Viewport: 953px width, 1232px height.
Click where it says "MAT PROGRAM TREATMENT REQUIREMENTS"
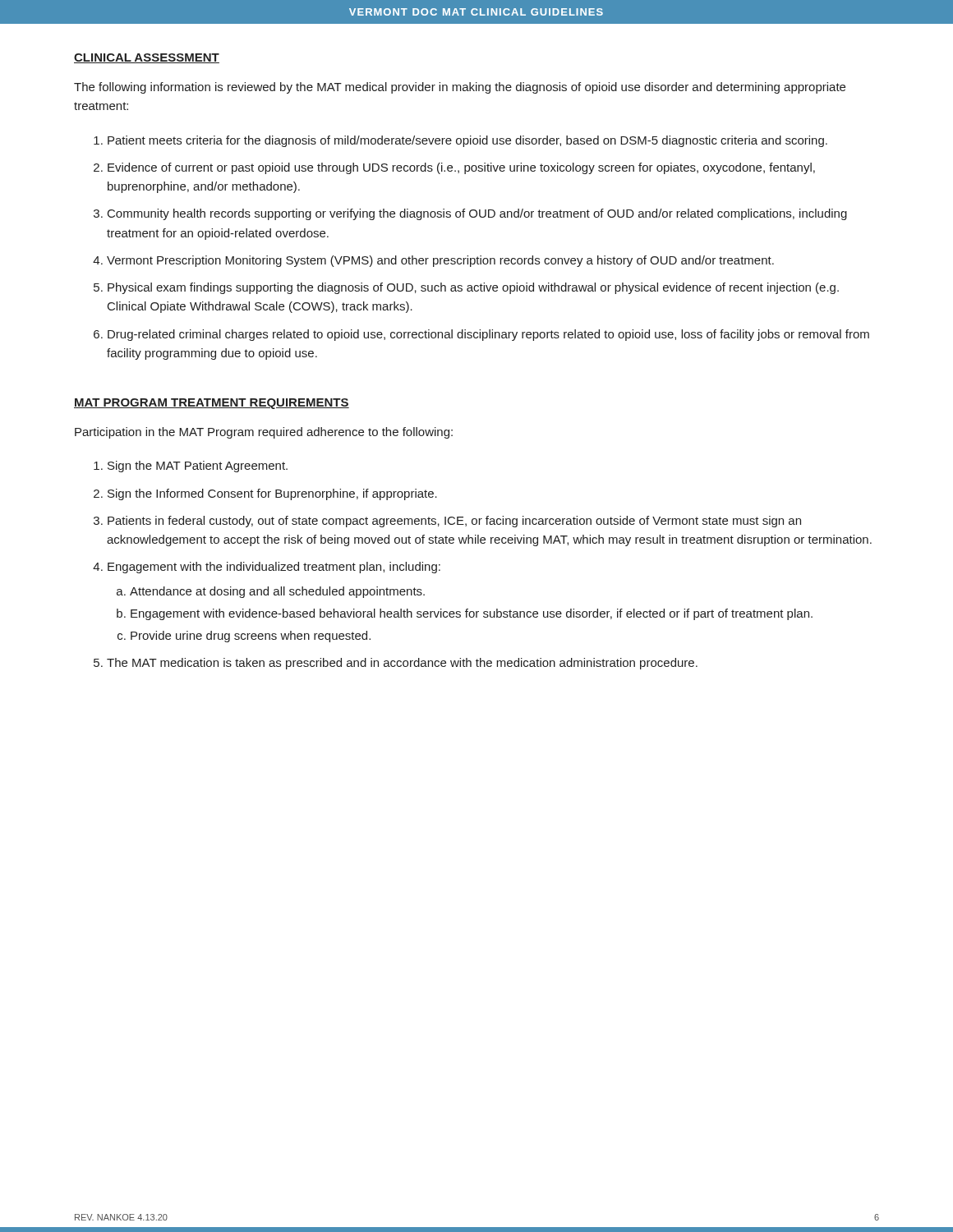211,402
